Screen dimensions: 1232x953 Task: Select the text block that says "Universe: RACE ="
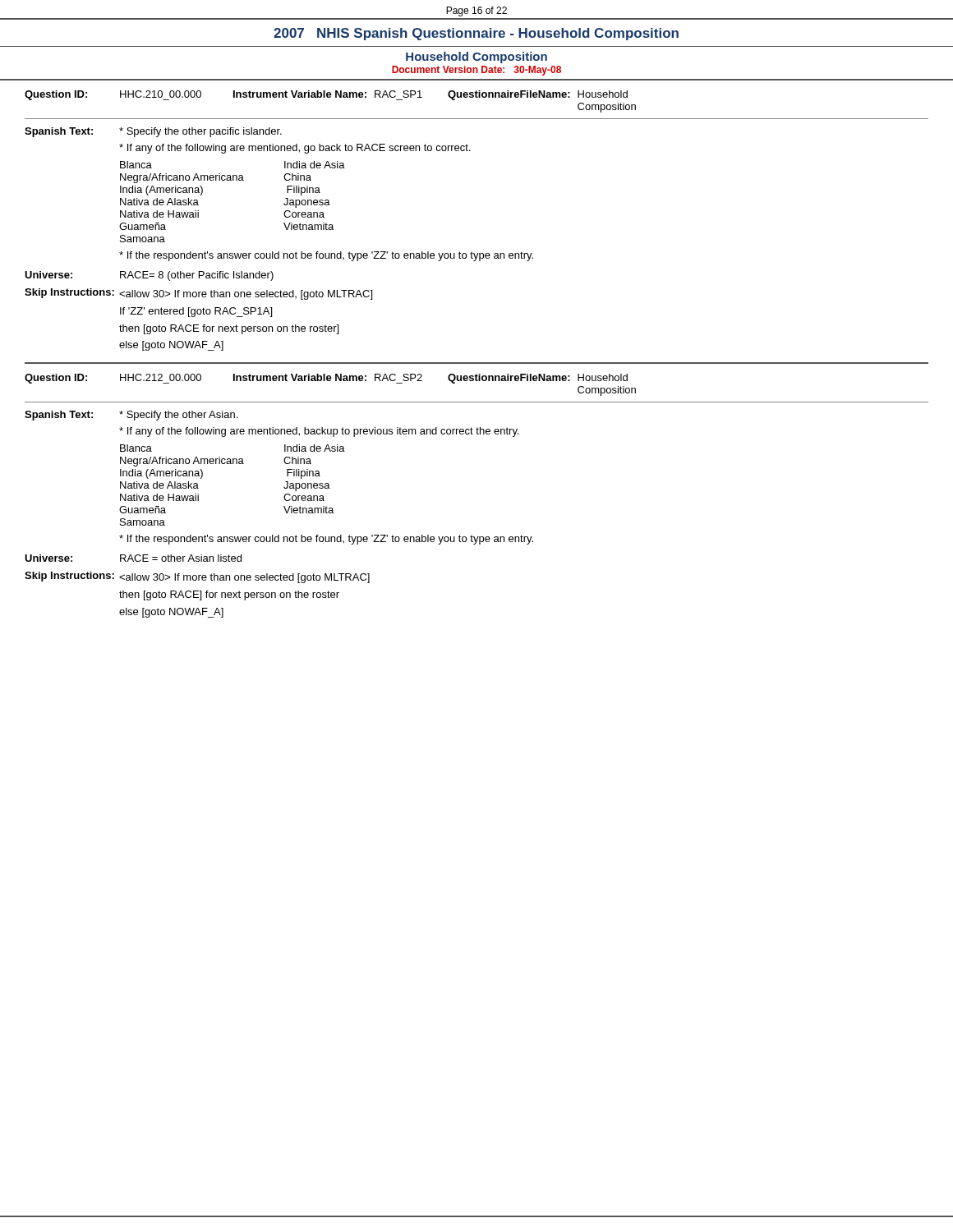tap(134, 558)
